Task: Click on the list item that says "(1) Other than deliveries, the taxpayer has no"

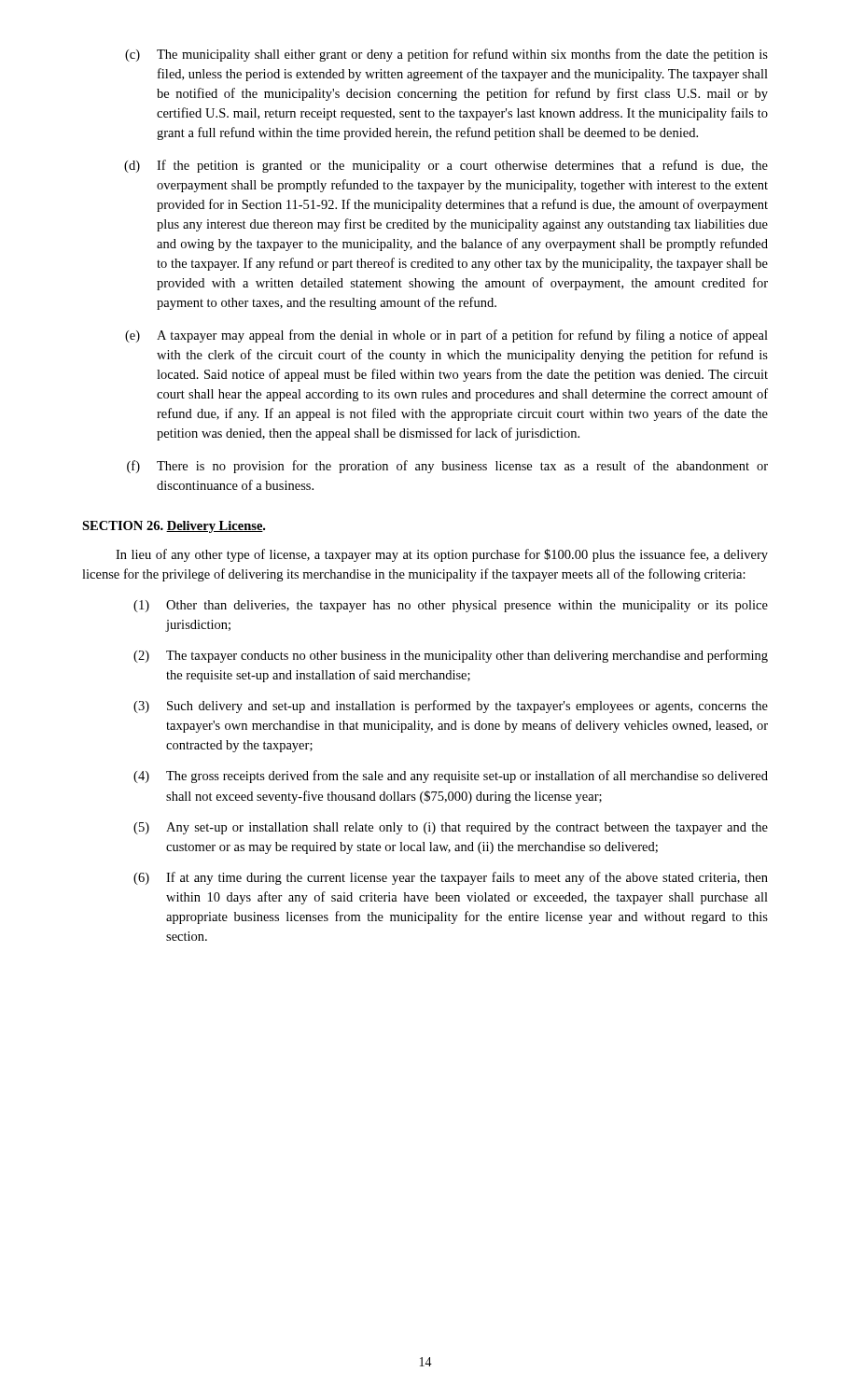Action: (438, 615)
